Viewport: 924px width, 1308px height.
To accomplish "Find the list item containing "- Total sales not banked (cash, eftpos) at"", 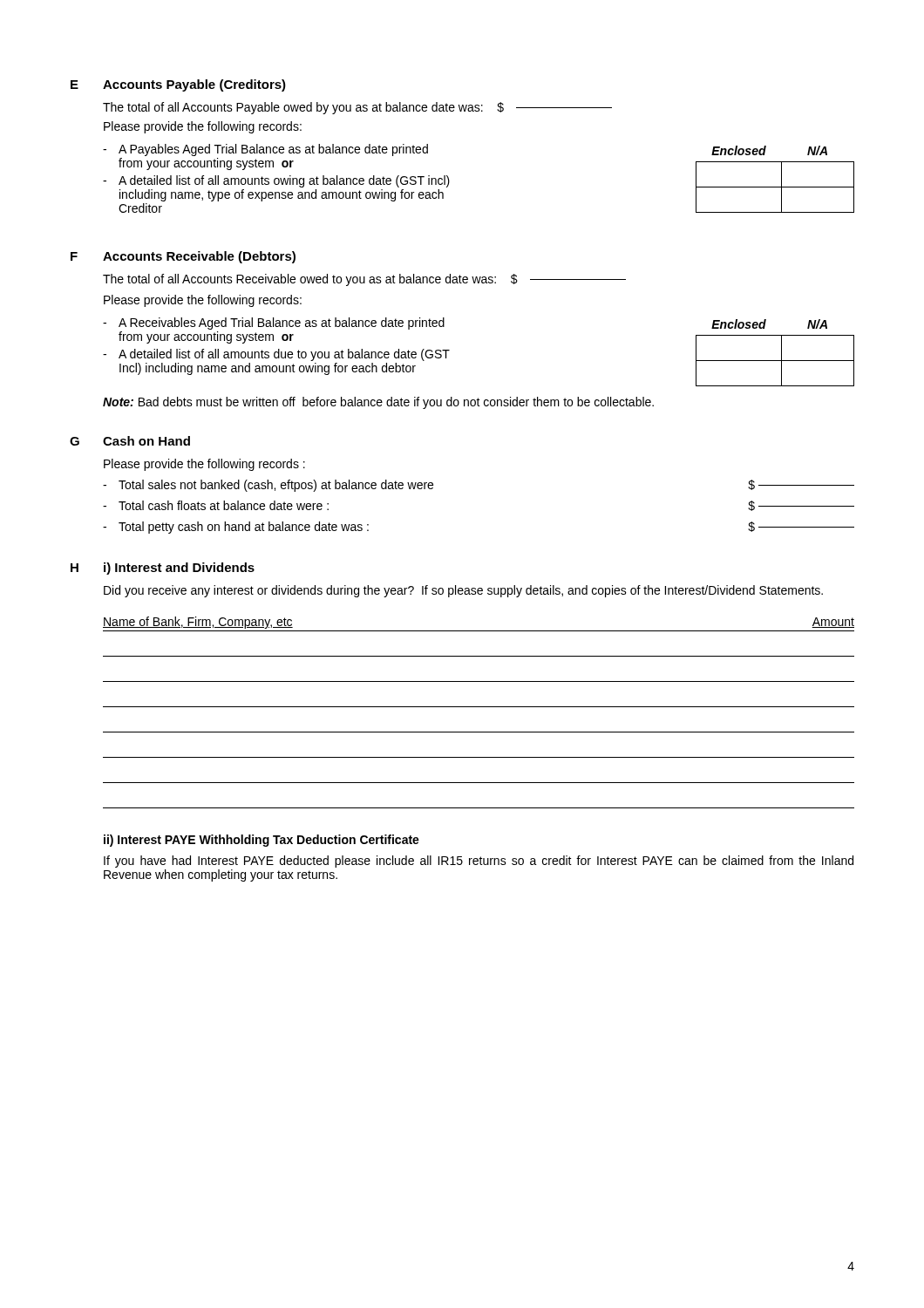I will (x=263, y=485).
